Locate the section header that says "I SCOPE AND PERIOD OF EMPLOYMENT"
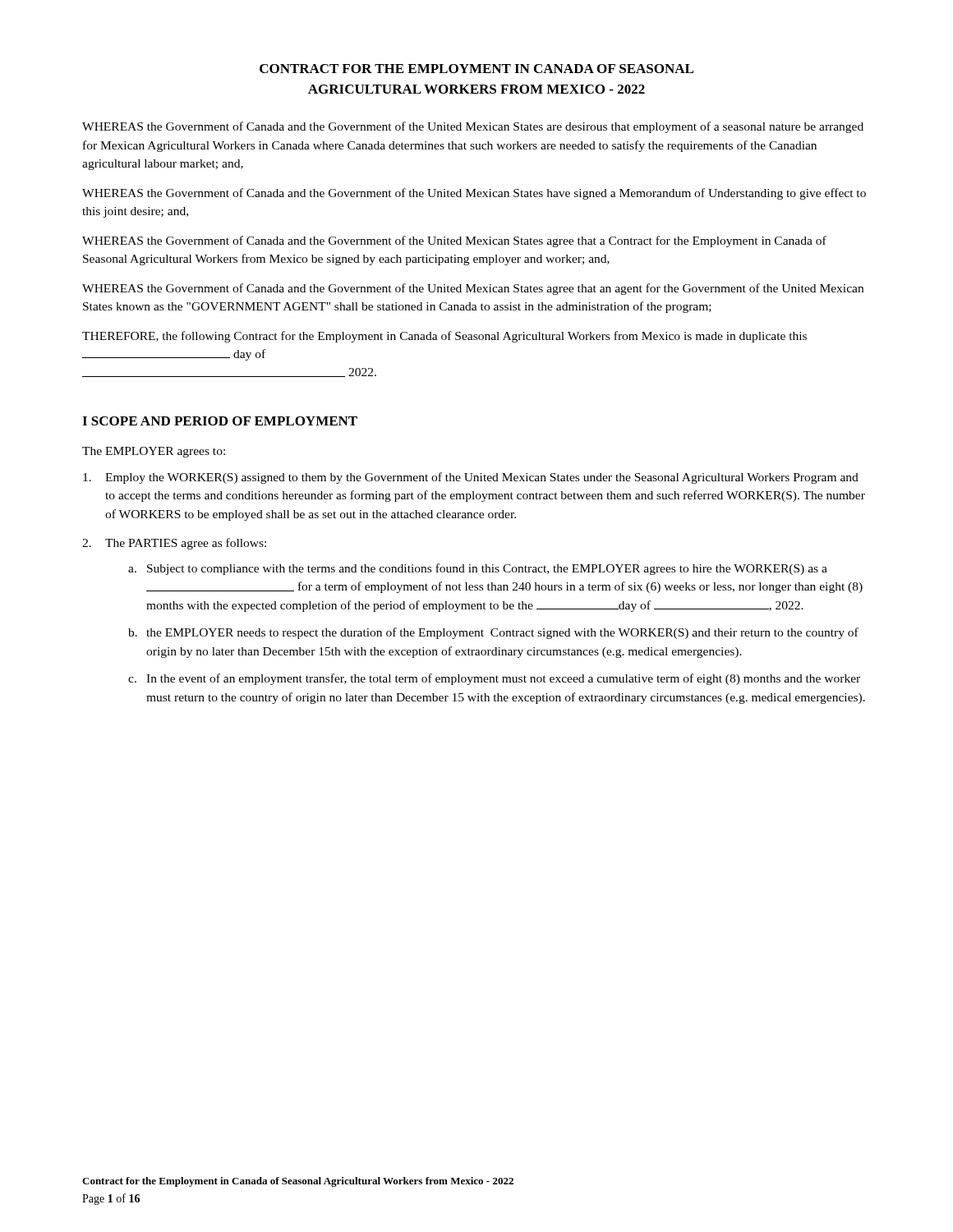The width and height of the screenshot is (953, 1232). 220,421
